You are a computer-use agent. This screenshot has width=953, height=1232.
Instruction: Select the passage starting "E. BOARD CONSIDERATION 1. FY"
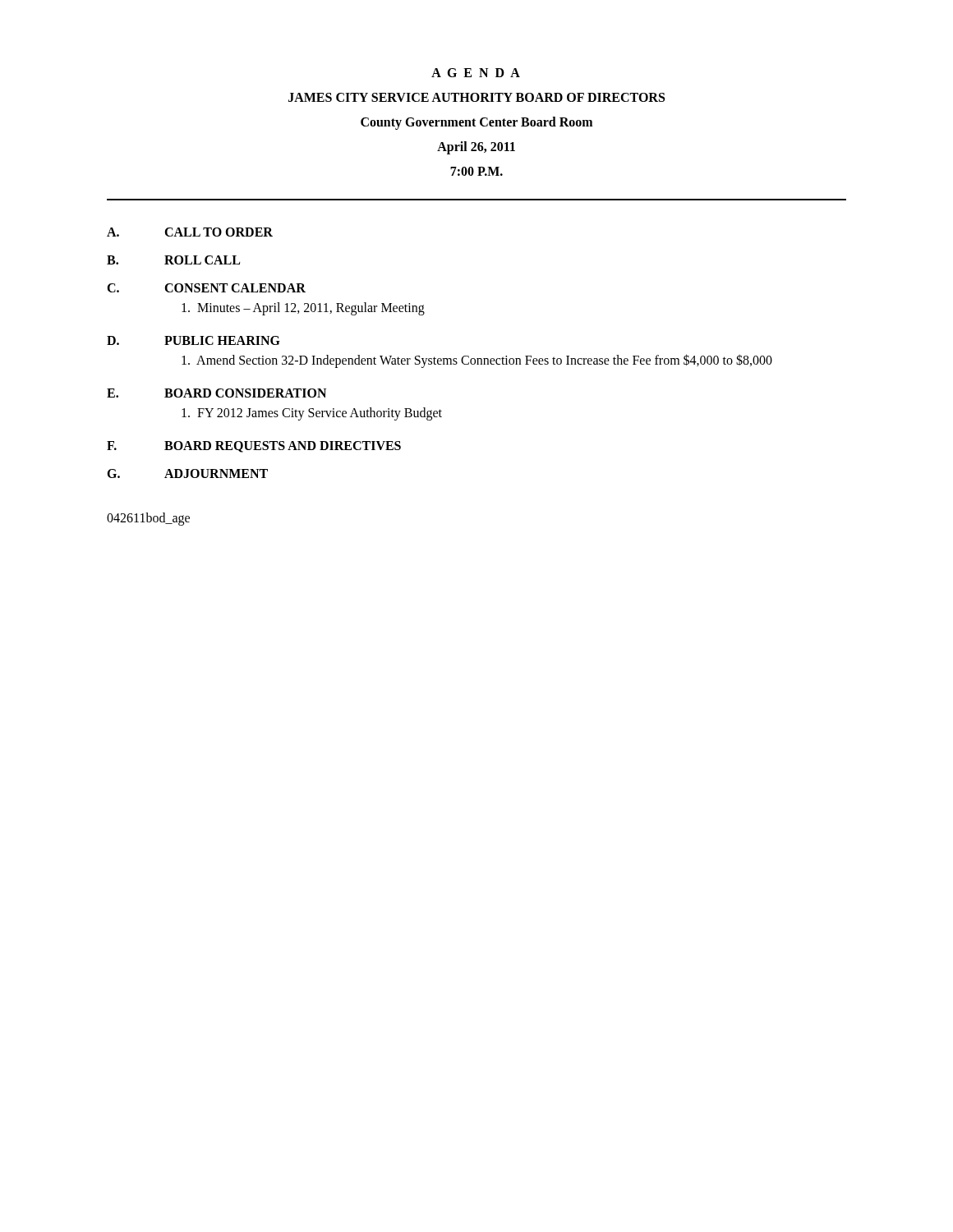tap(216, 393)
